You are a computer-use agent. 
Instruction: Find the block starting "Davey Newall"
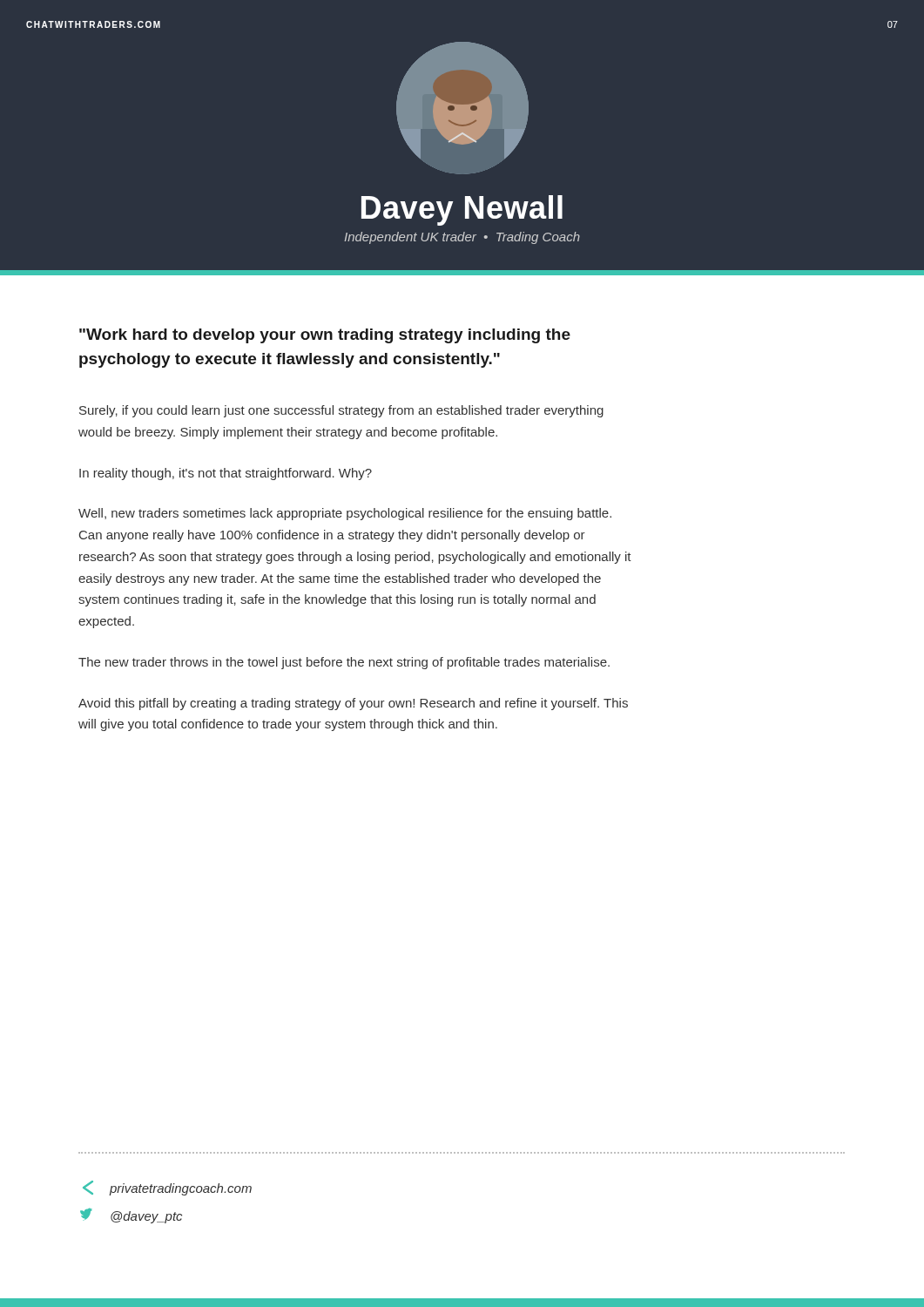coord(462,208)
